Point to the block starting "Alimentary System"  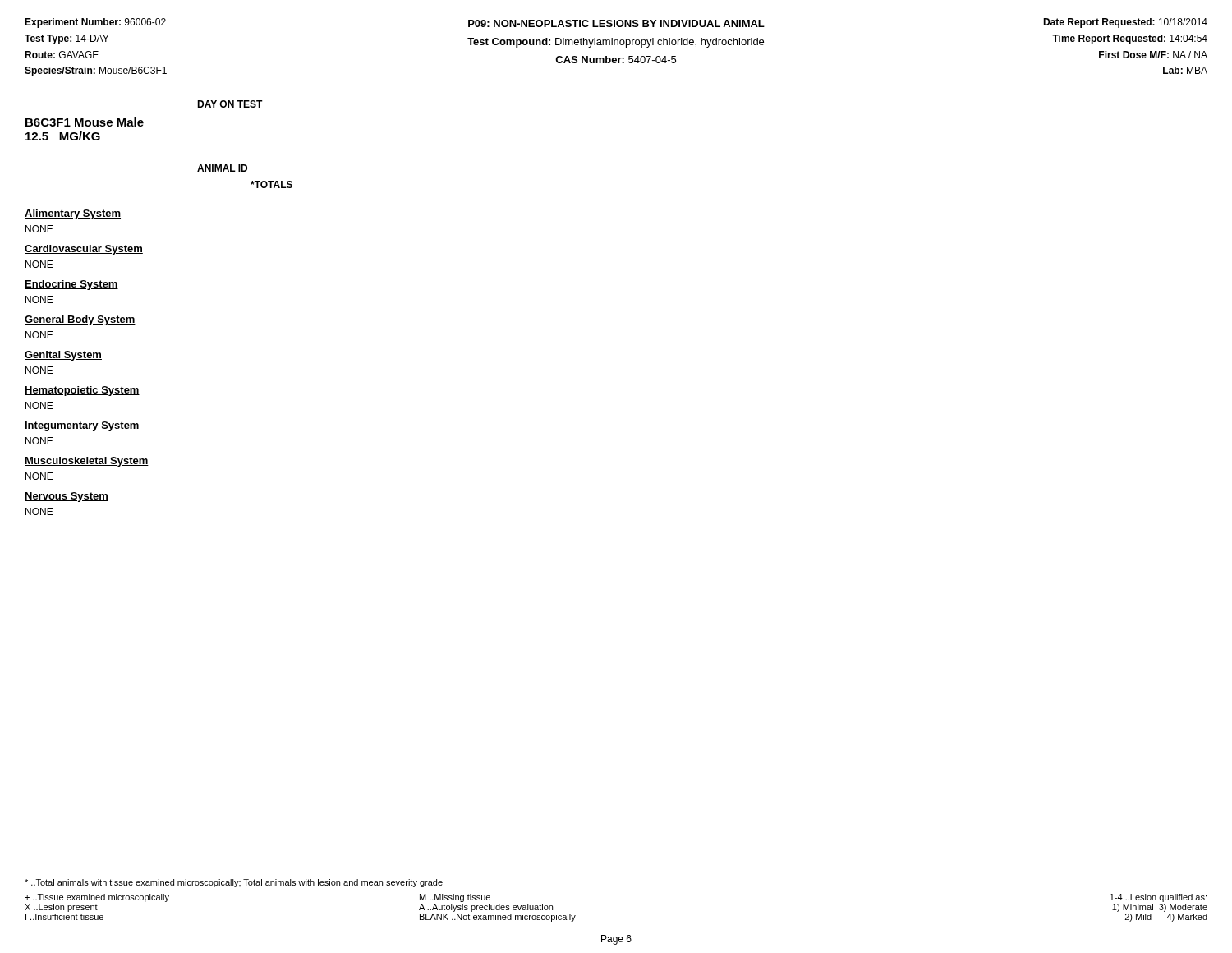coord(73,213)
